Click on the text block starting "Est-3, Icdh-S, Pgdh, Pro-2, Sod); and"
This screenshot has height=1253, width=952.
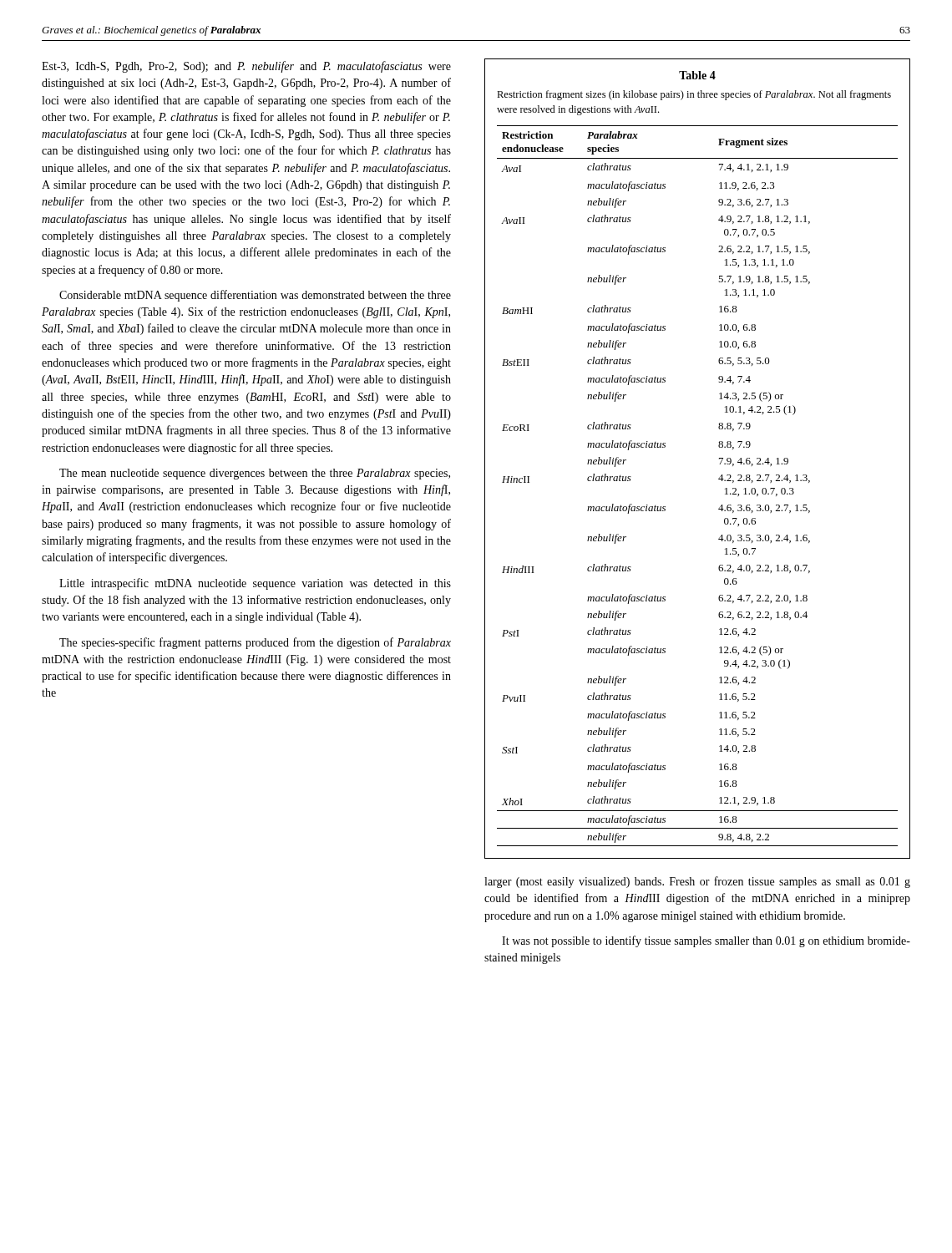coord(246,168)
